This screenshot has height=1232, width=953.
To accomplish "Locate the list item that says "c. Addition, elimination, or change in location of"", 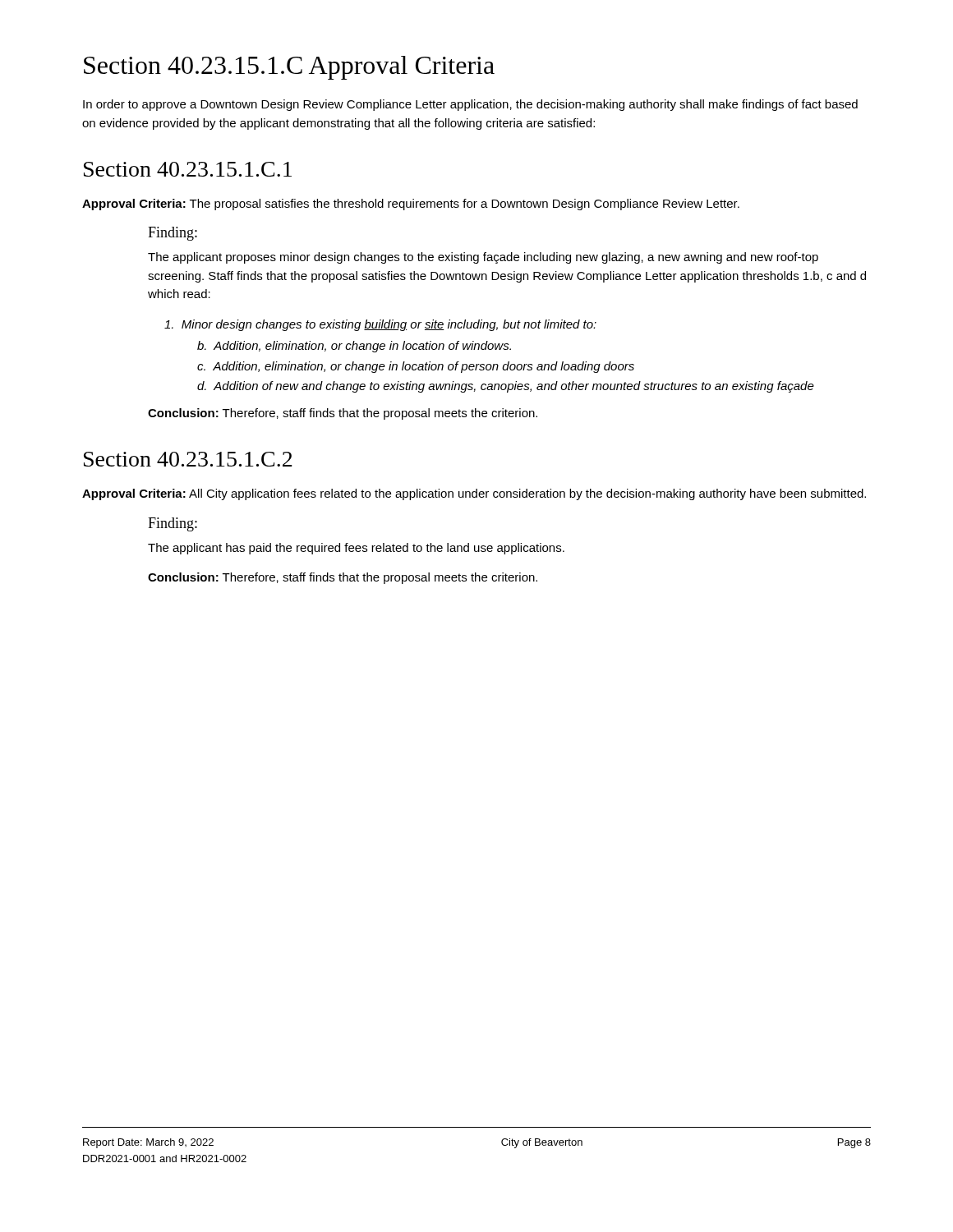I will 476,367.
